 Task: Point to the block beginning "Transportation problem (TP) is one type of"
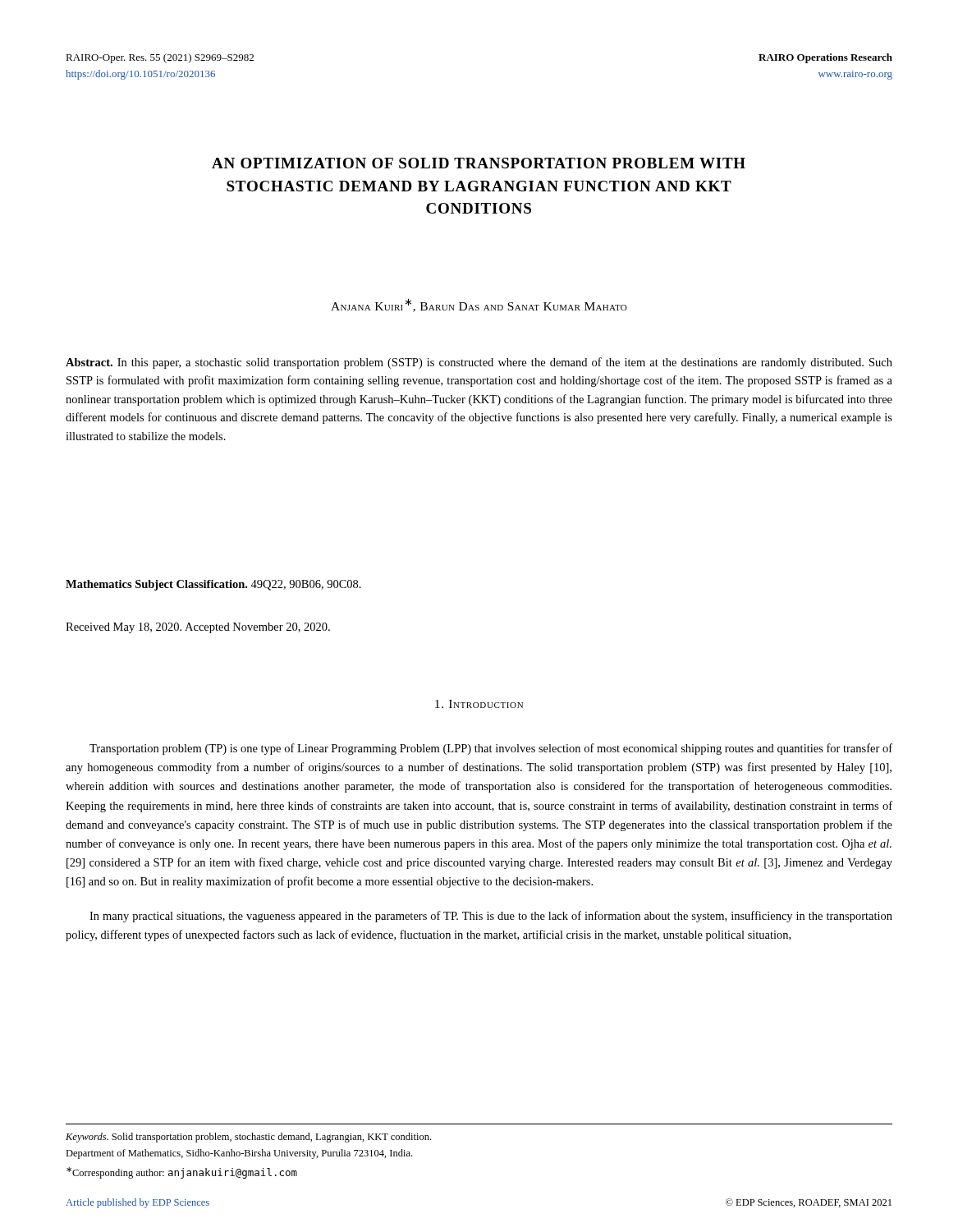coord(479,815)
